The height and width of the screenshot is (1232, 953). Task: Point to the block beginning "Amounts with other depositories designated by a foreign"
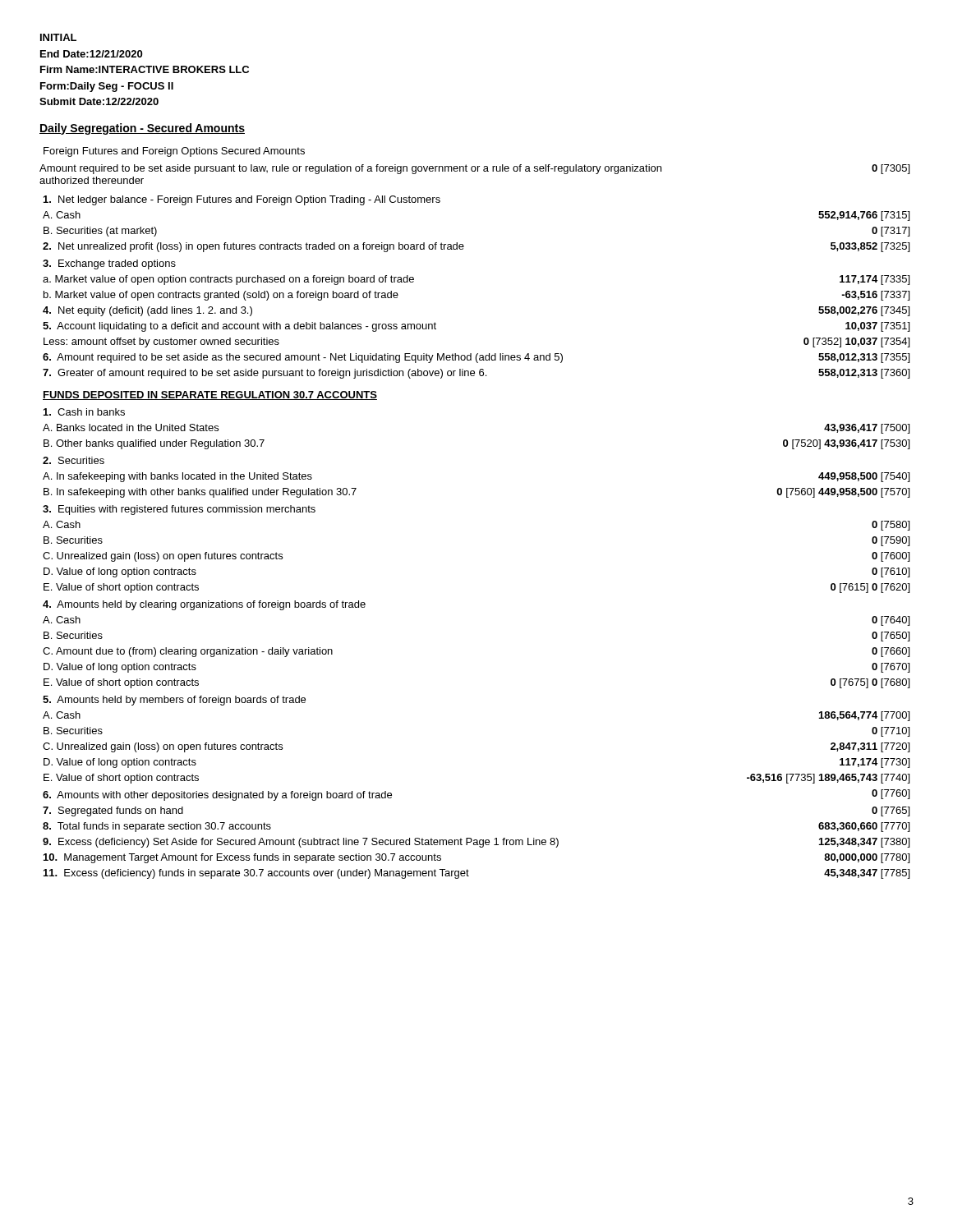pos(214,794)
